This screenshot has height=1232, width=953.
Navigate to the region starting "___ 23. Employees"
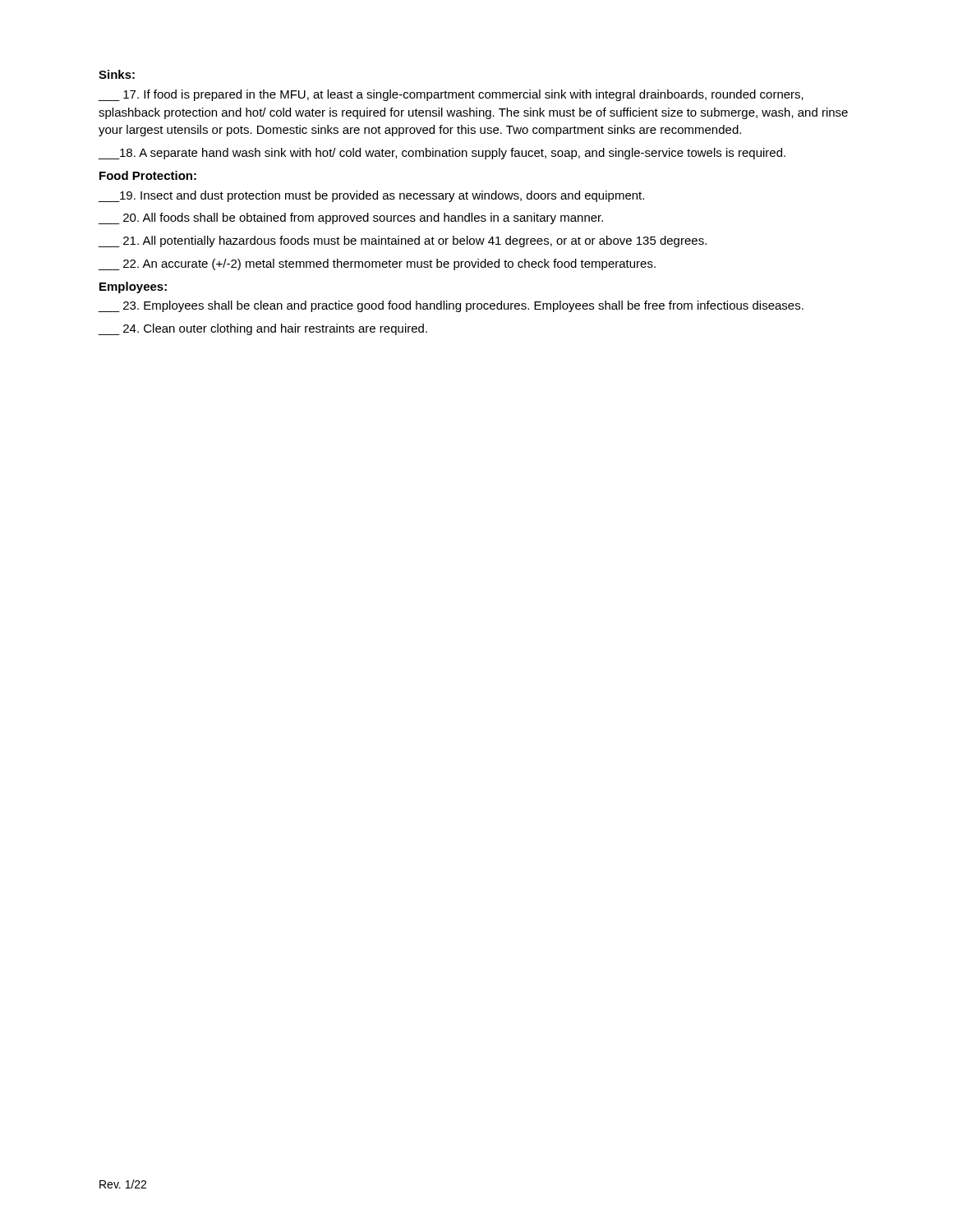click(451, 305)
